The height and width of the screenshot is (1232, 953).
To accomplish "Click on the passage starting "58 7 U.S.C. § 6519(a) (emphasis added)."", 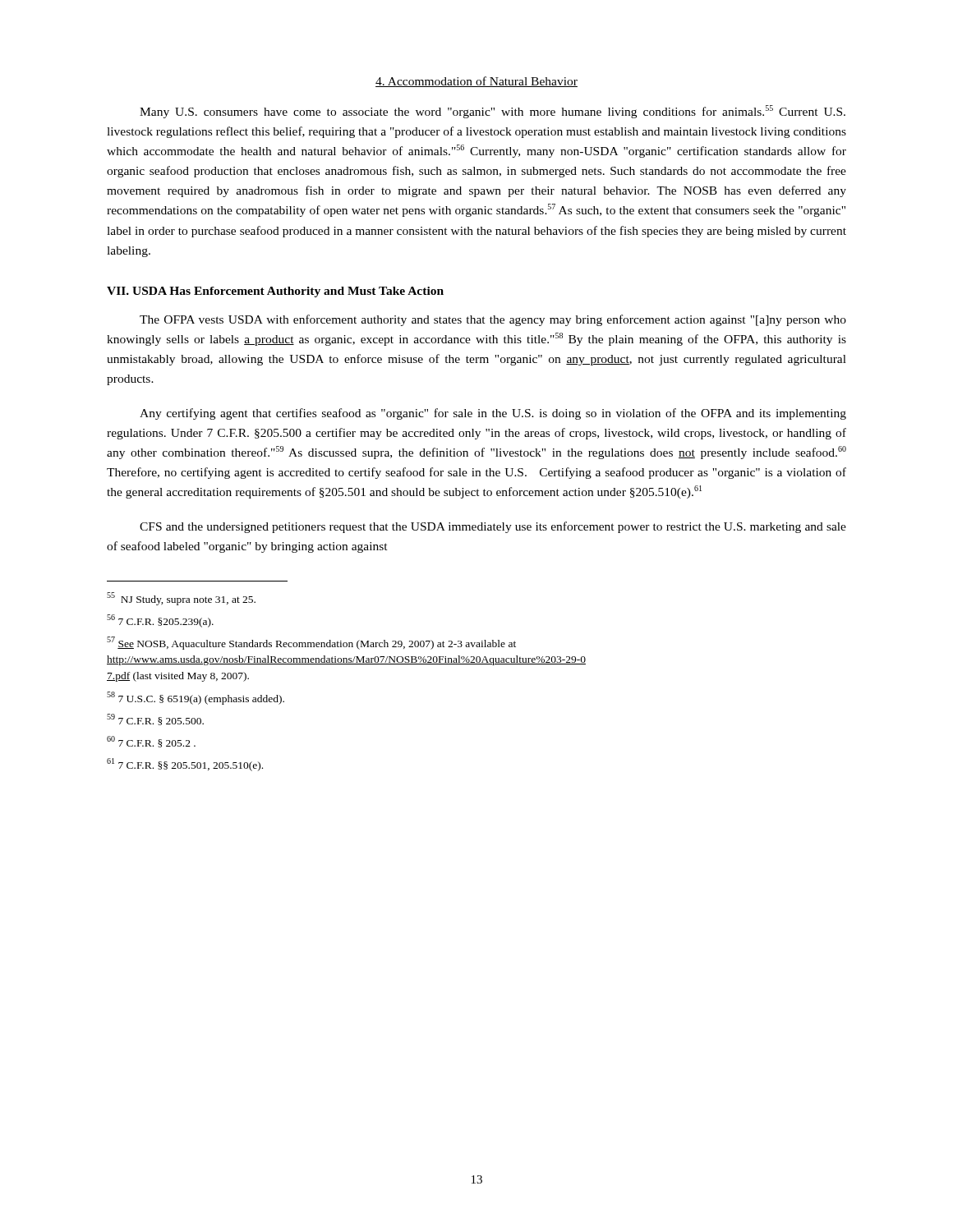I will (x=196, y=697).
